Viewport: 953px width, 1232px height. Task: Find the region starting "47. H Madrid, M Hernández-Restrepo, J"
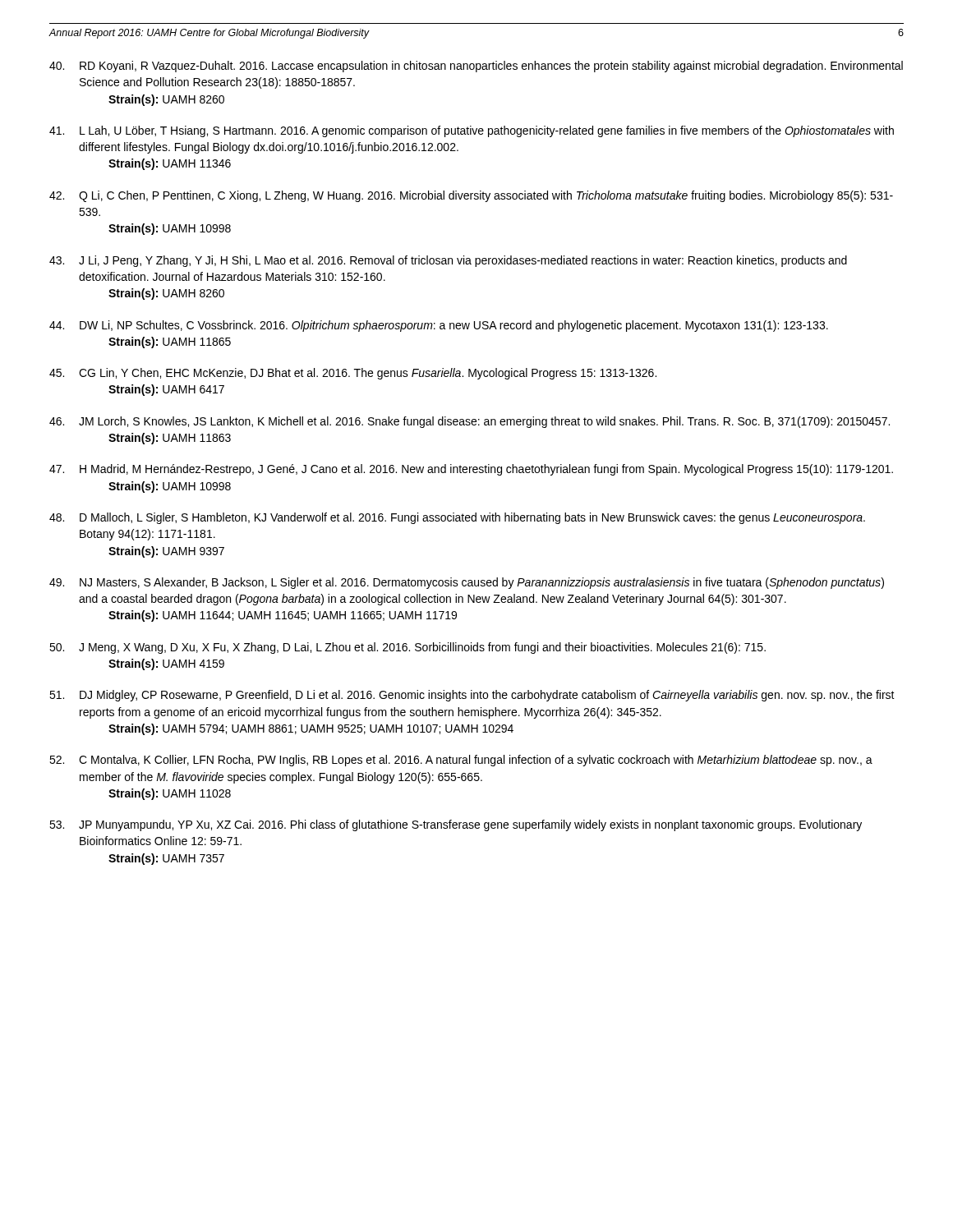476,478
